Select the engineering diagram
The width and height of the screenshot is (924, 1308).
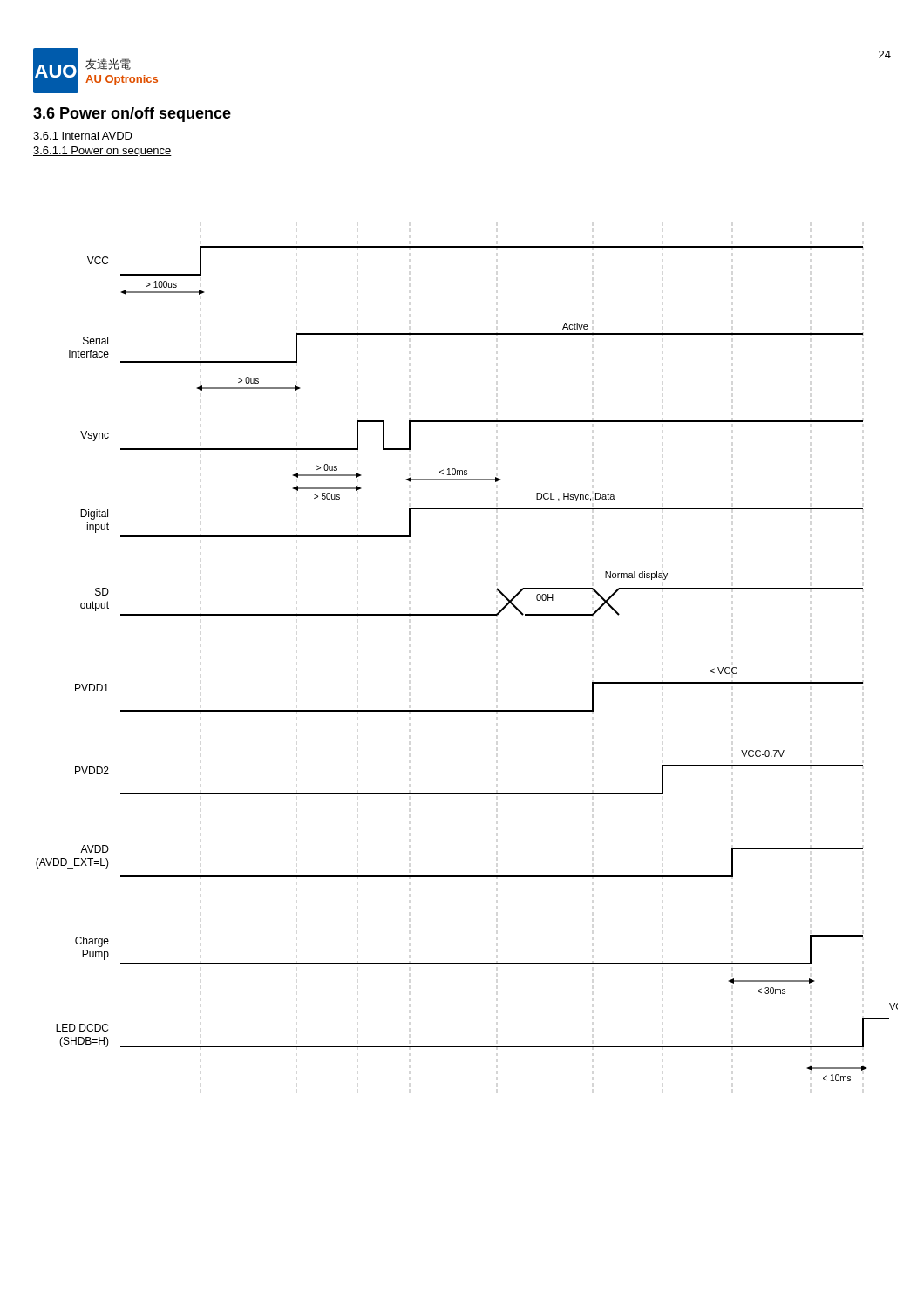(462, 719)
